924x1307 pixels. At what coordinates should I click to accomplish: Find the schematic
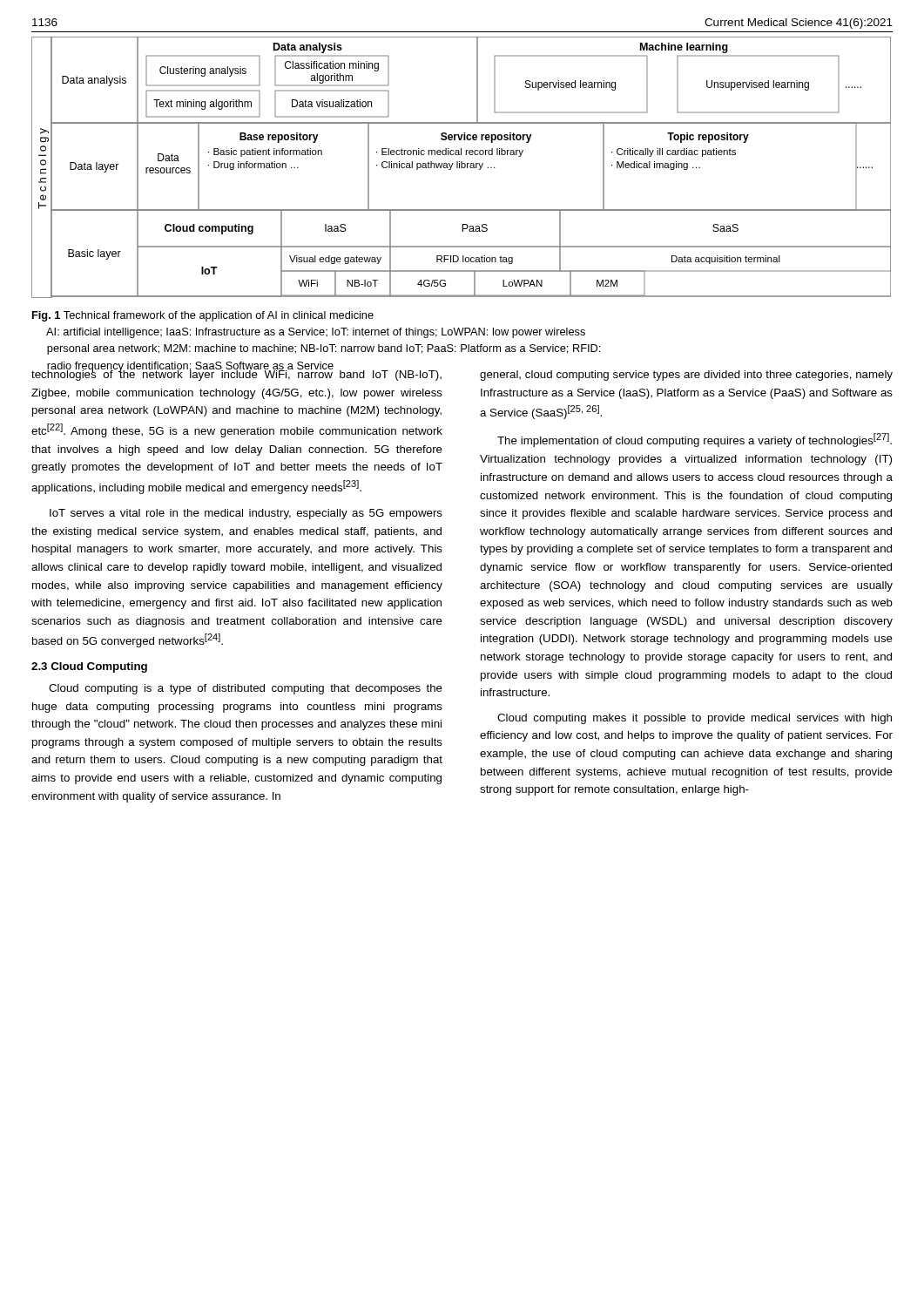[462, 171]
